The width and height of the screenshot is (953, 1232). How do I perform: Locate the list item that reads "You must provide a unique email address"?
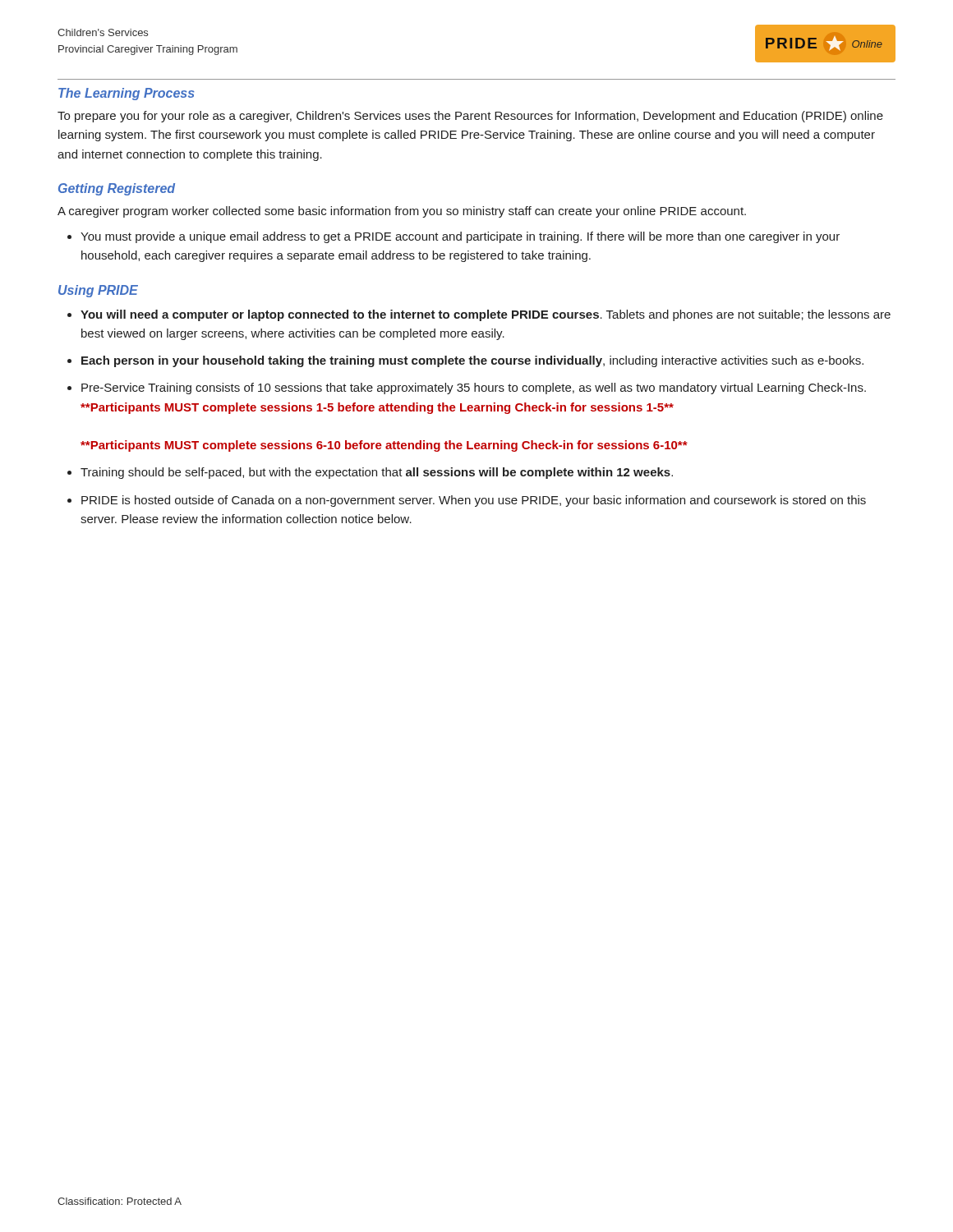(x=460, y=246)
